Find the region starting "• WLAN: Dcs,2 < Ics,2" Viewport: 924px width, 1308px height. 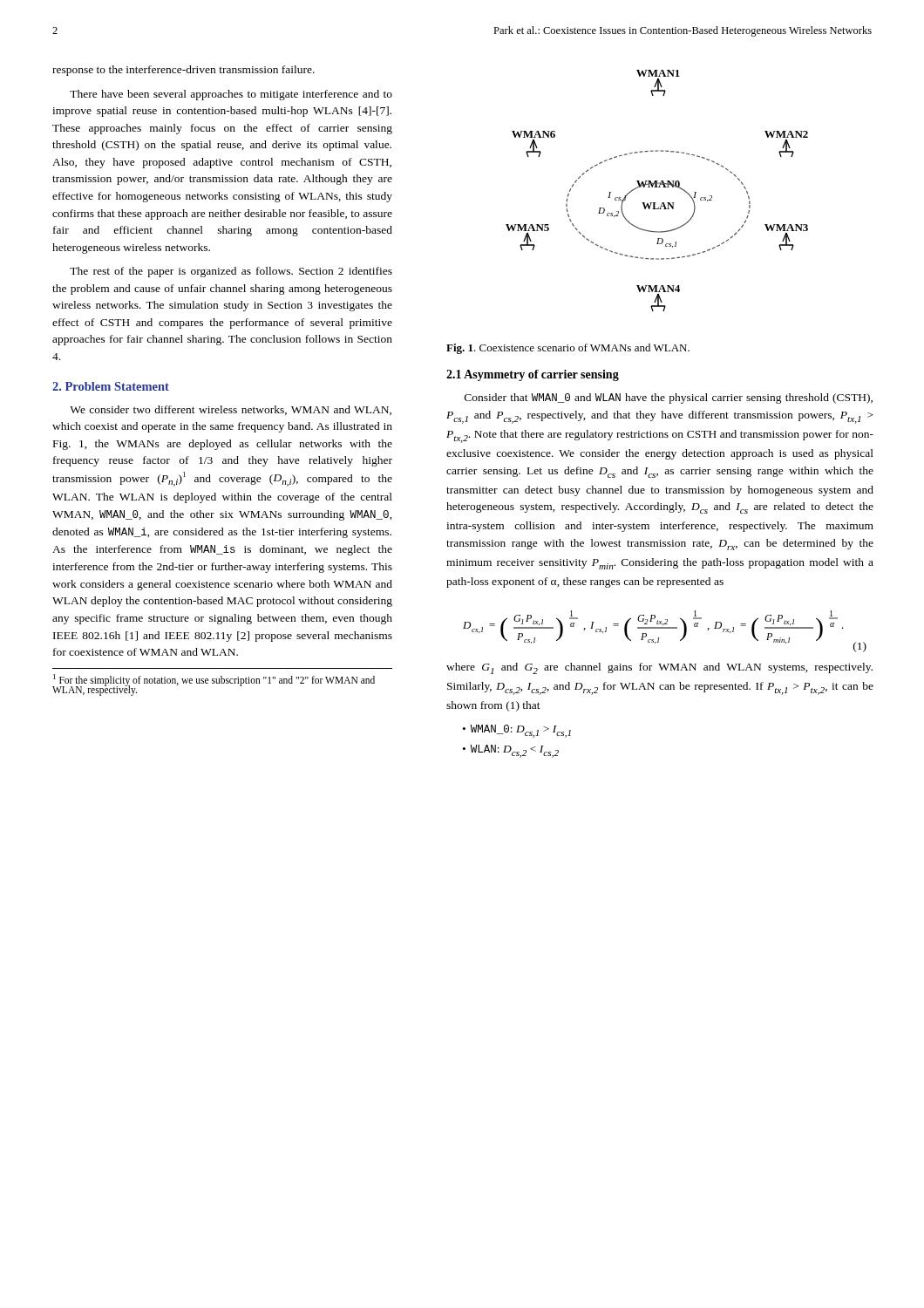coord(510,750)
